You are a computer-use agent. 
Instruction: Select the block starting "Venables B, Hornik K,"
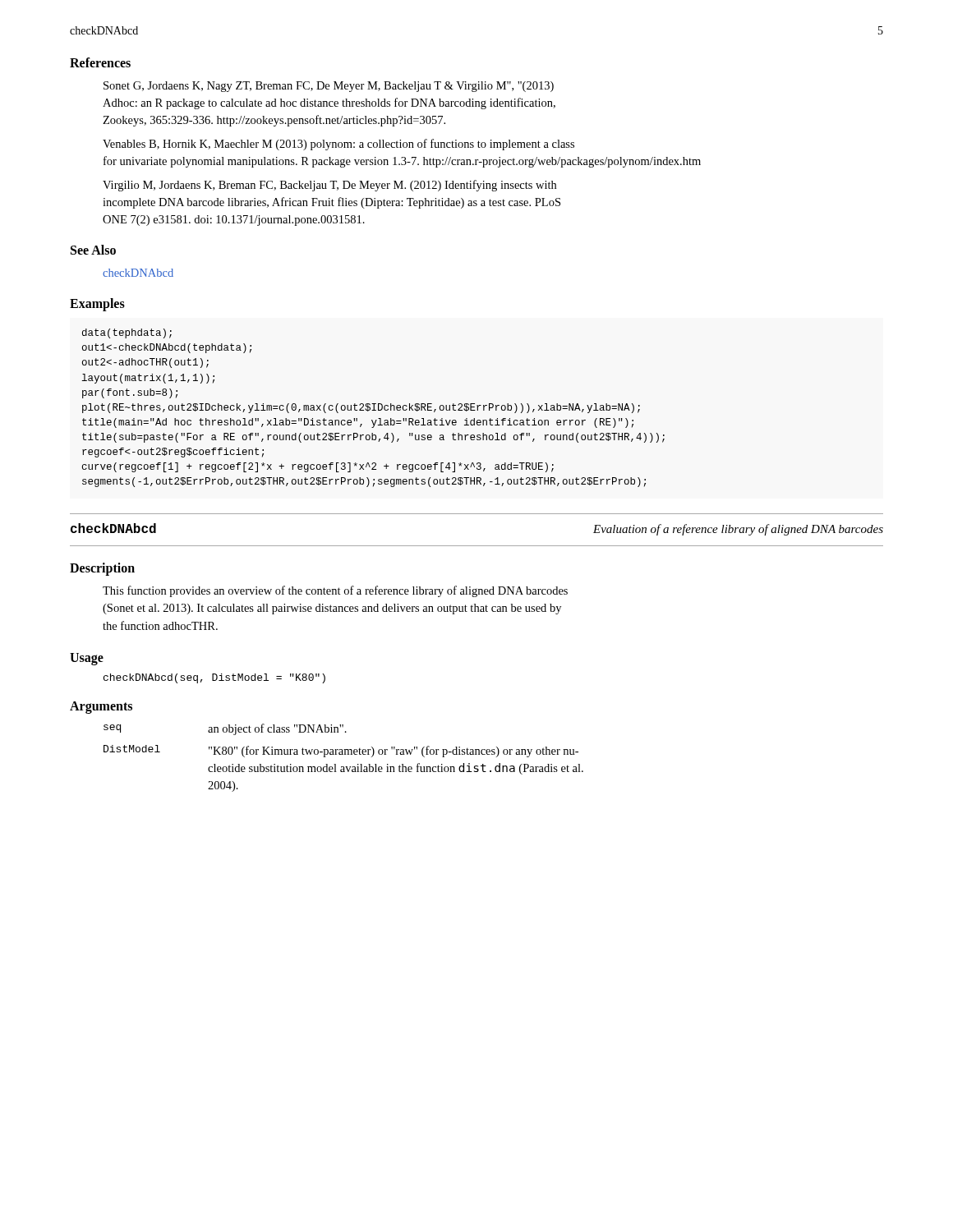click(402, 152)
